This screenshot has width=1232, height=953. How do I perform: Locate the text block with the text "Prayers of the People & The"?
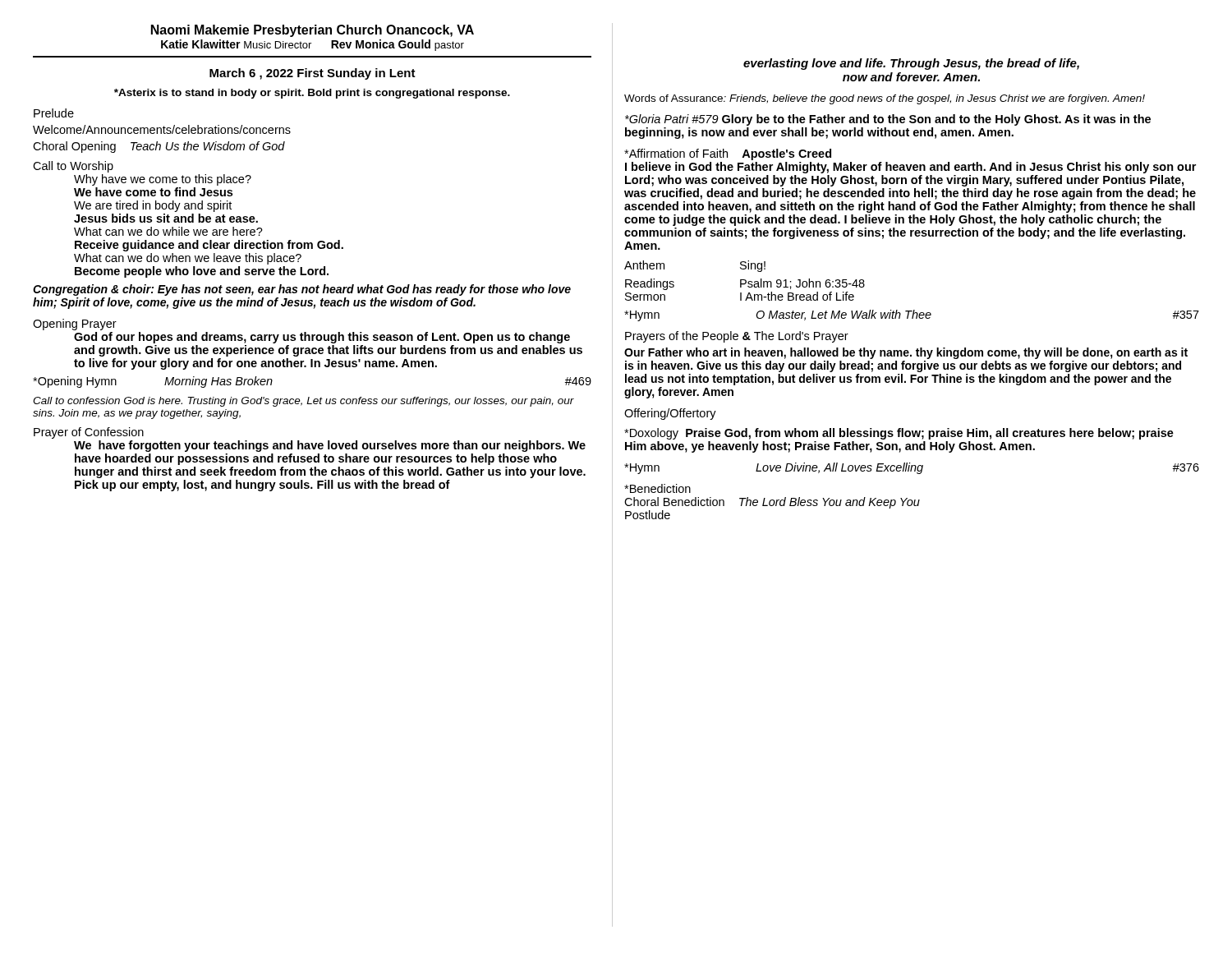(736, 336)
